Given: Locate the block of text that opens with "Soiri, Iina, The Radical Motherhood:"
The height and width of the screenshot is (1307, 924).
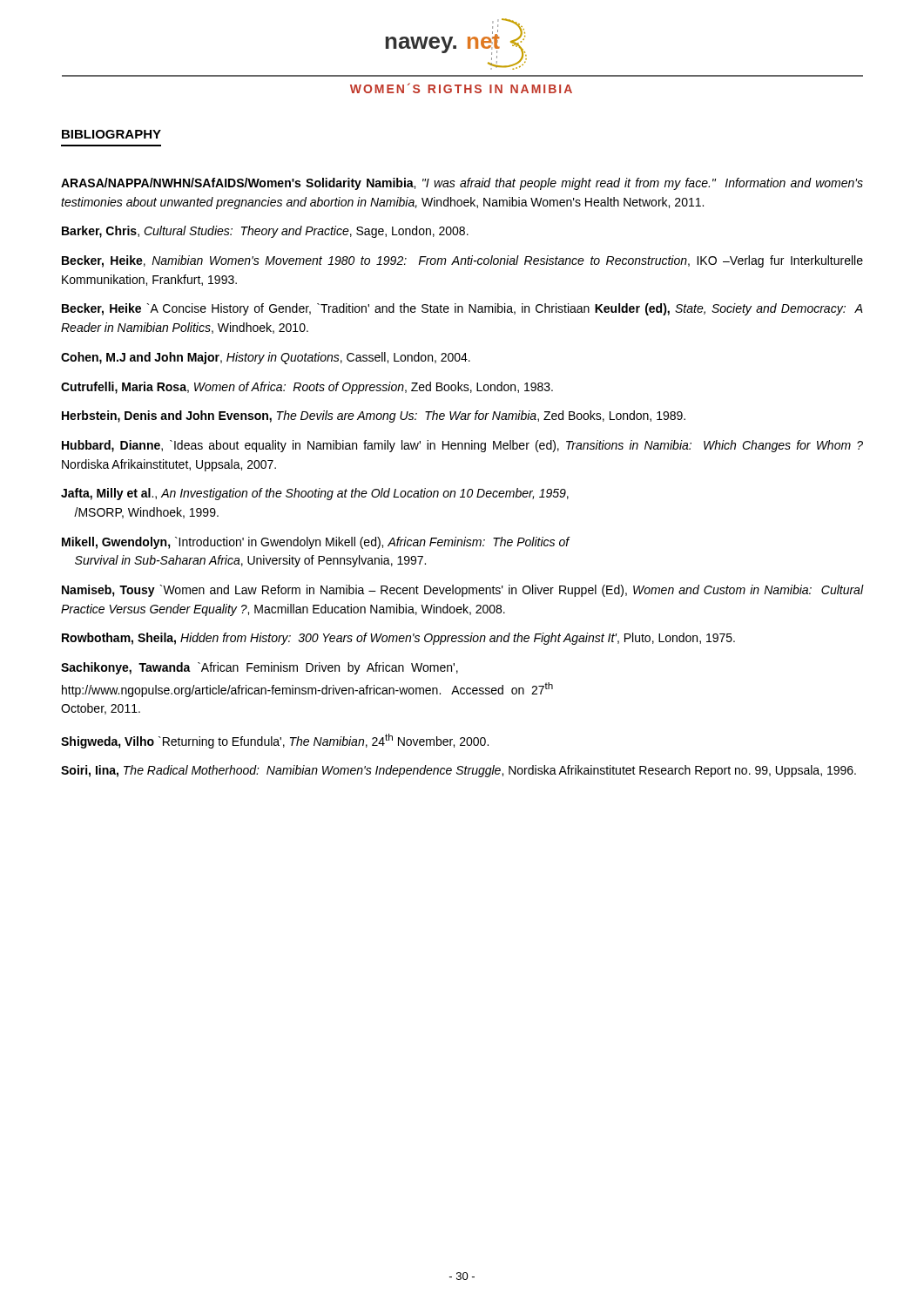Looking at the screenshot, I should [459, 770].
